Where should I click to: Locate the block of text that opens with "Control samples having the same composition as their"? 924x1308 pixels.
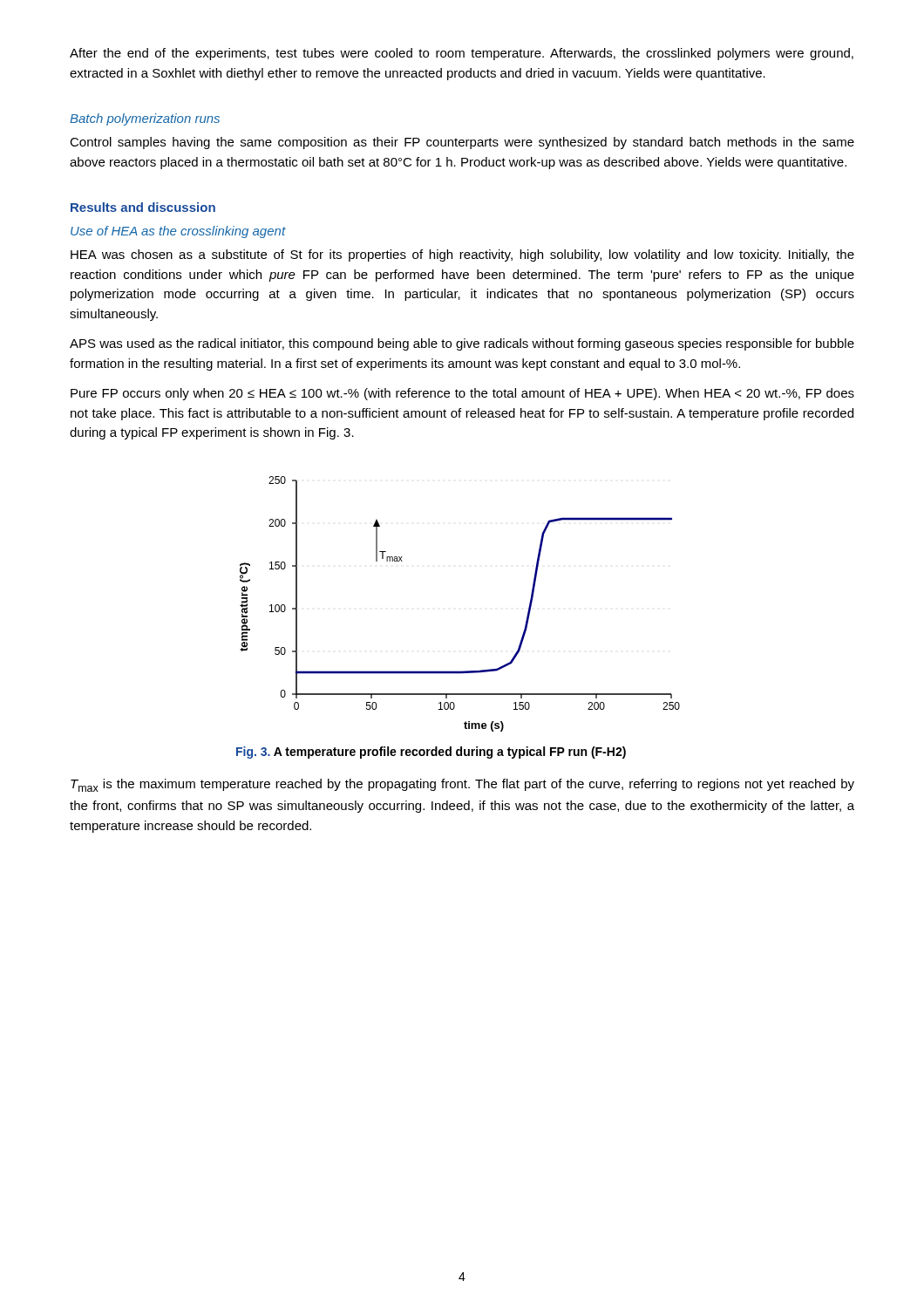462,152
